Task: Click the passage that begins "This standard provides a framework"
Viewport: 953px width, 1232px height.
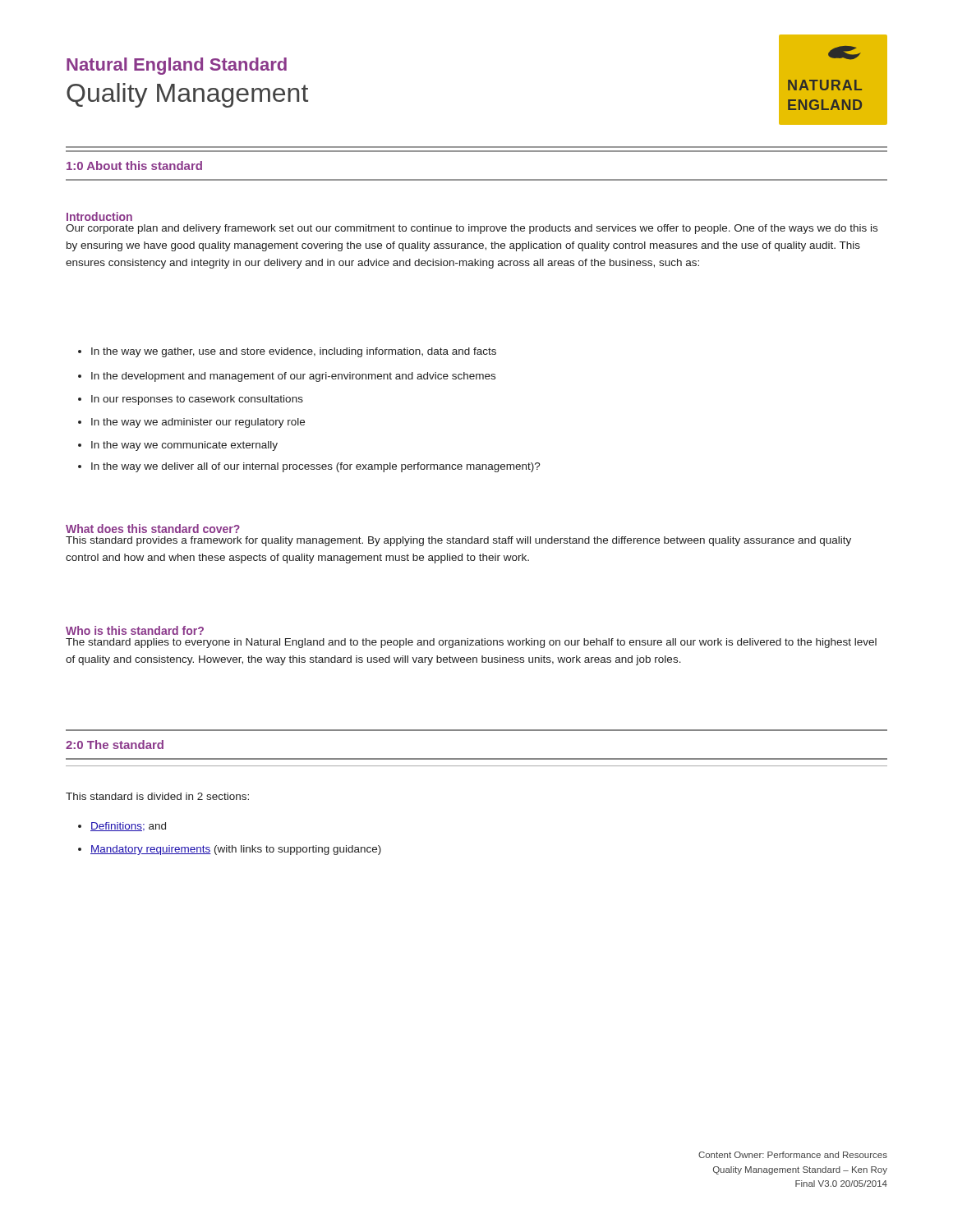Action: pos(476,549)
